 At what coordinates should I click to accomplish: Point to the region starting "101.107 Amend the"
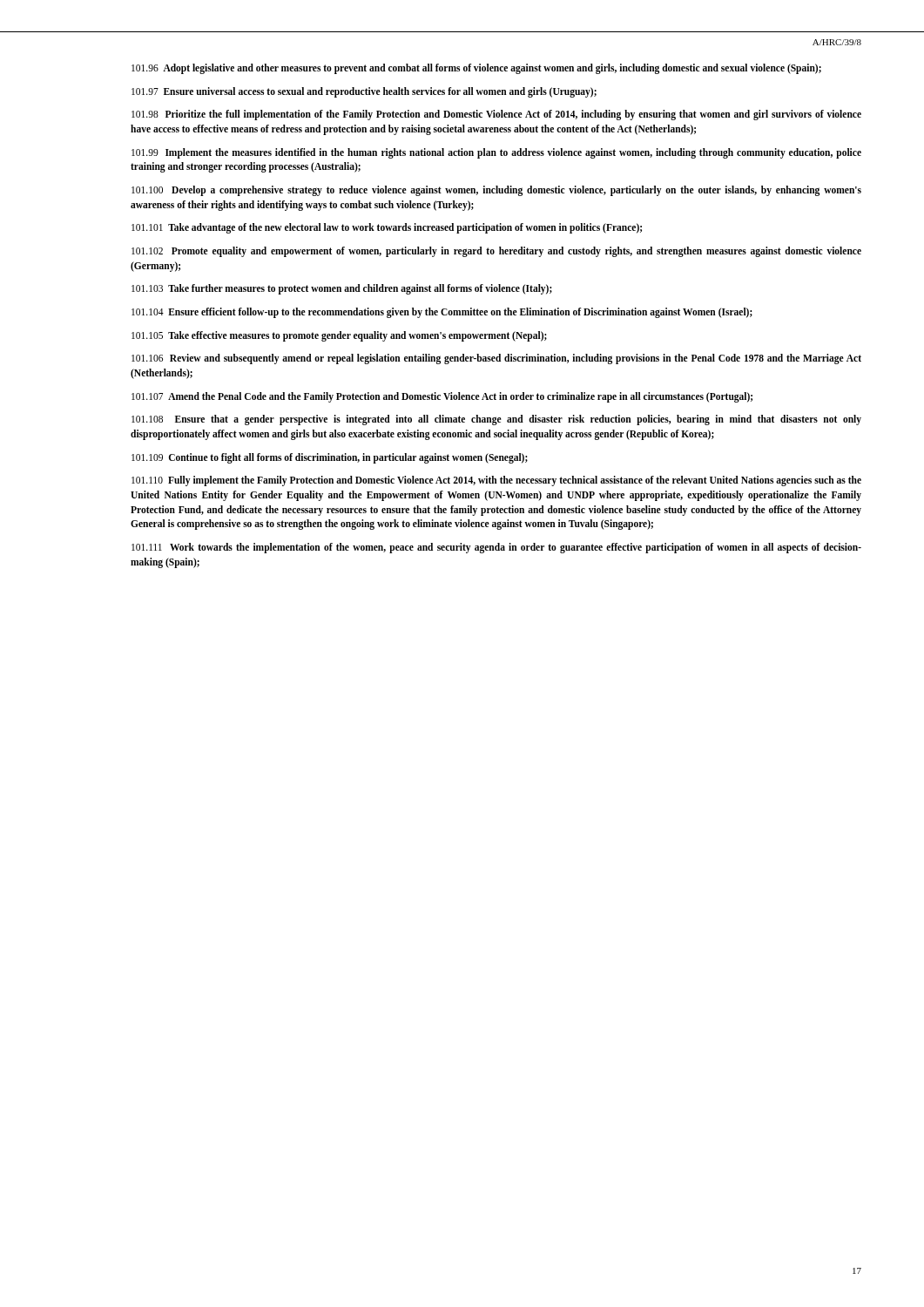coord(442,396)
